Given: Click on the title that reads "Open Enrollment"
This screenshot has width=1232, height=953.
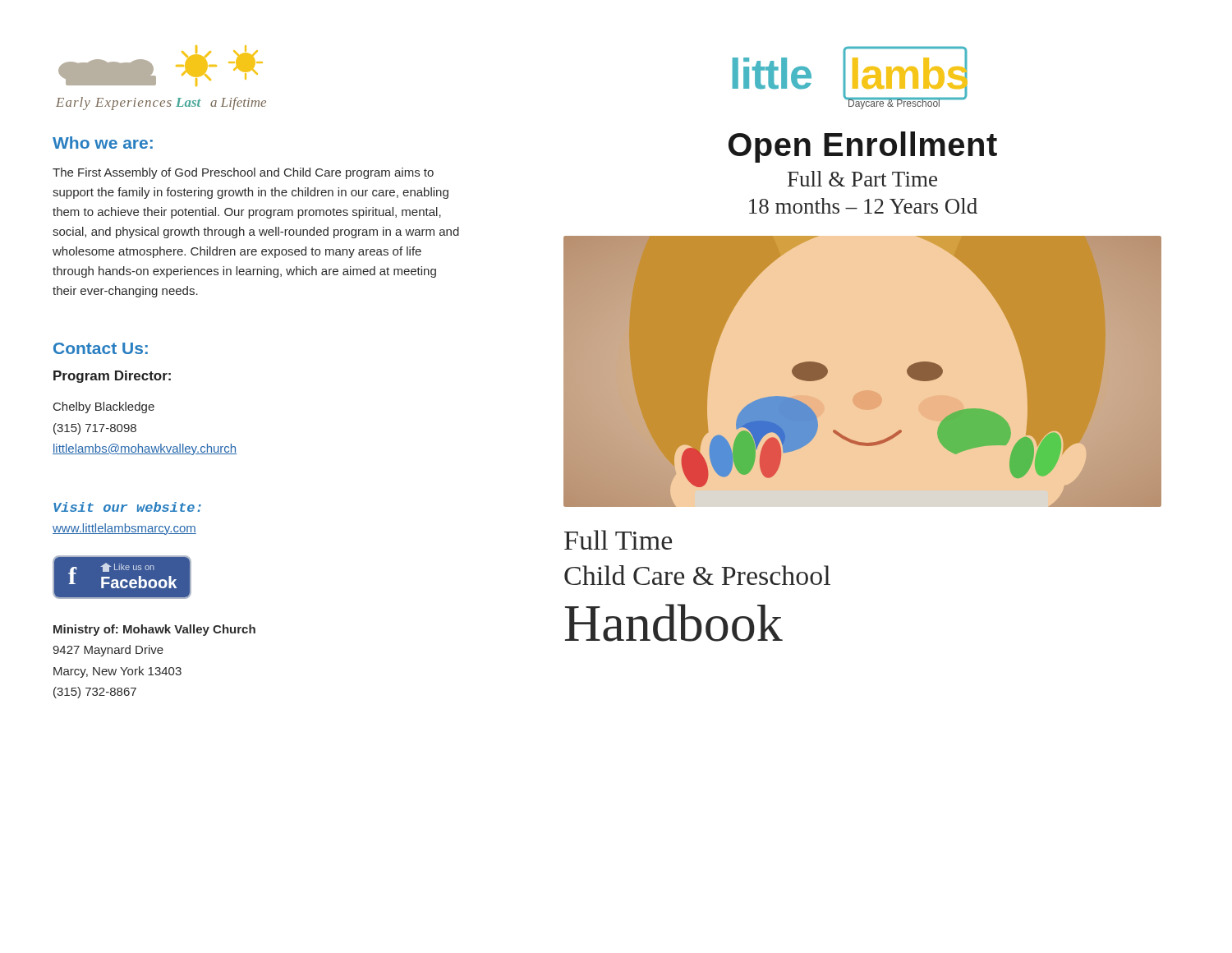Looking at the screenshot, I should click(862, 145).
